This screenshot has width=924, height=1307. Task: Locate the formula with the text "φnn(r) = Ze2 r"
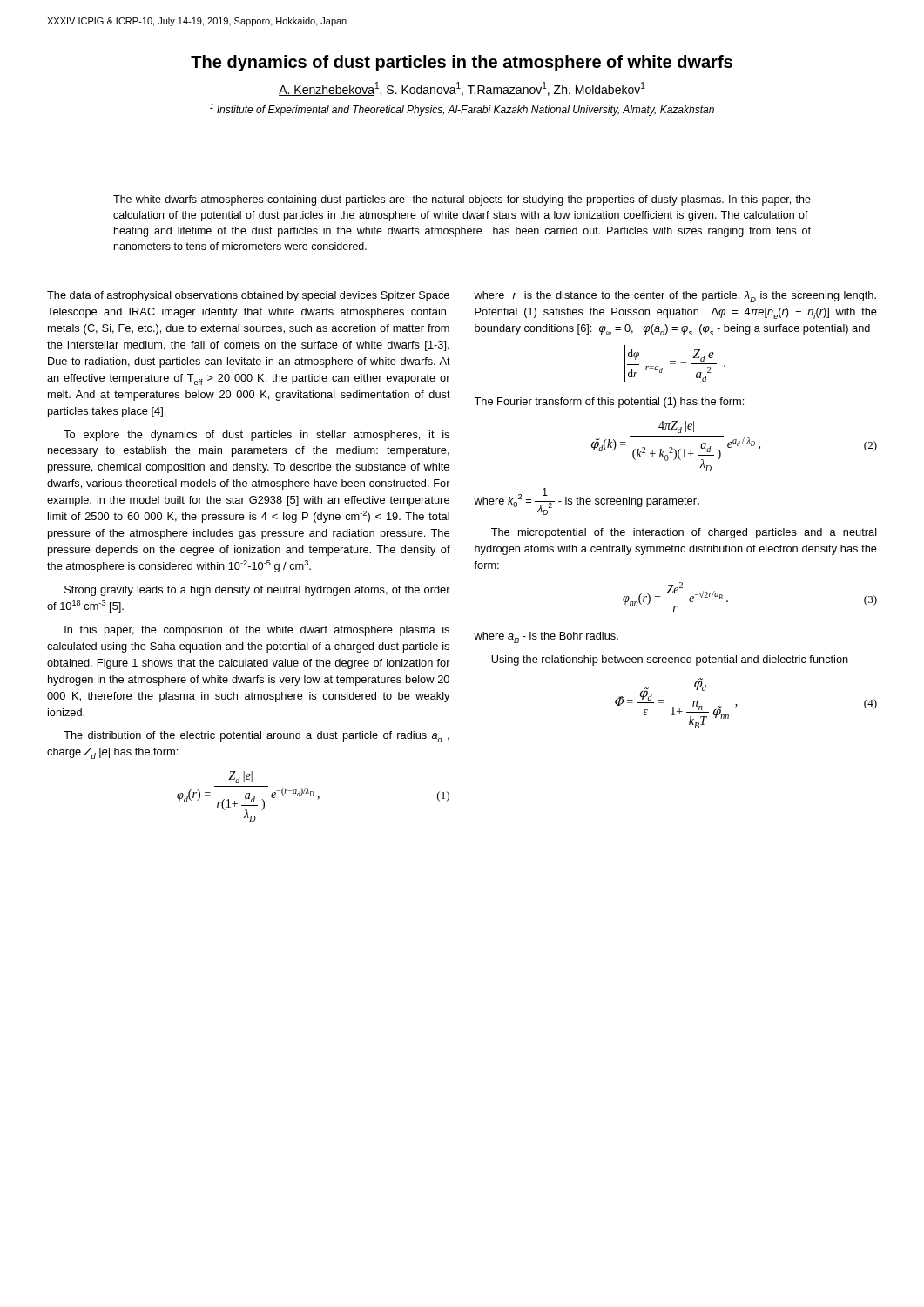tap(674, 599)
